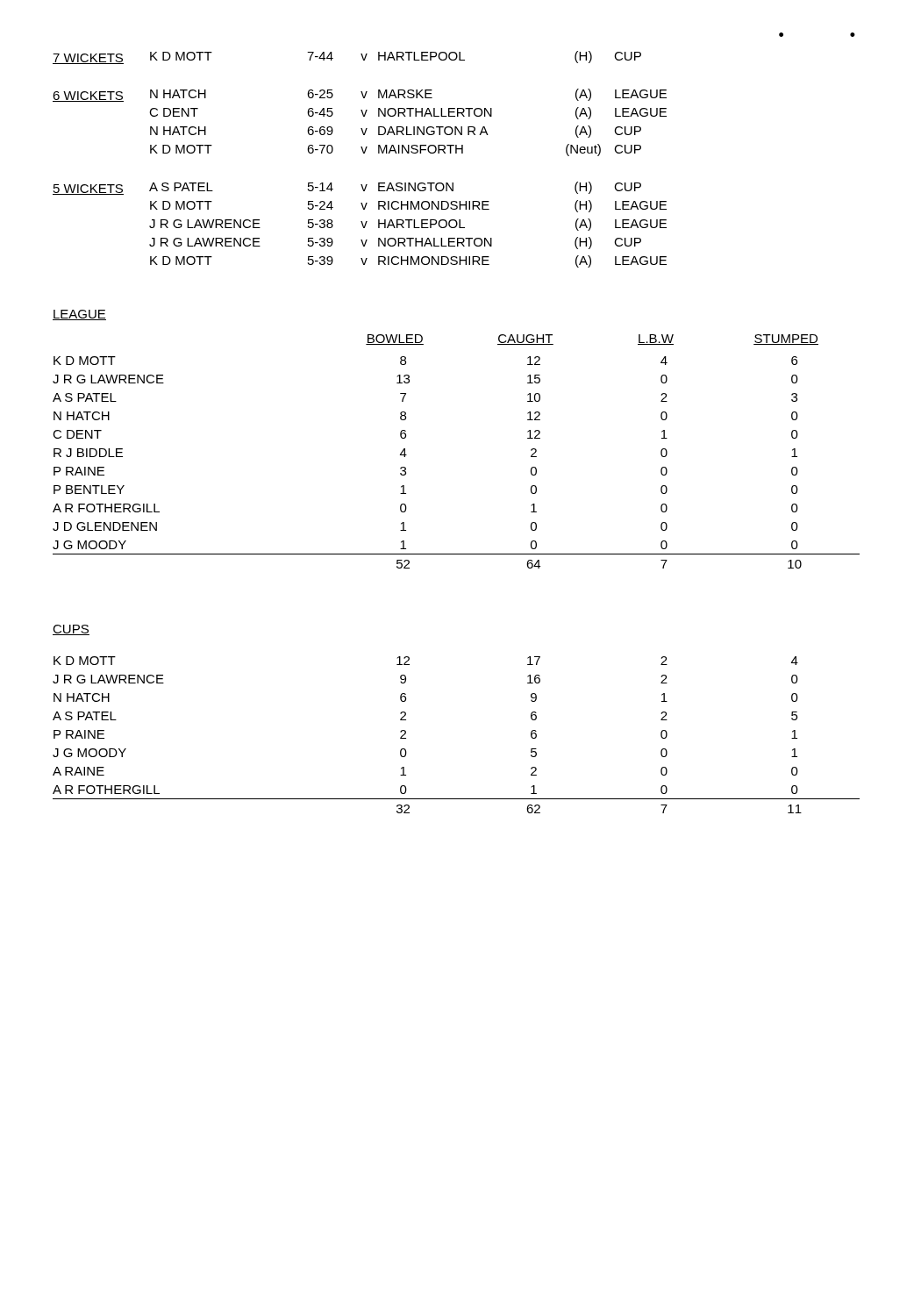Viewport: 921px width, 1316px height.
Task: Click on the list item containing "5 WICKETS A S"
Action: pyautogui.click(x=456, y=225)
